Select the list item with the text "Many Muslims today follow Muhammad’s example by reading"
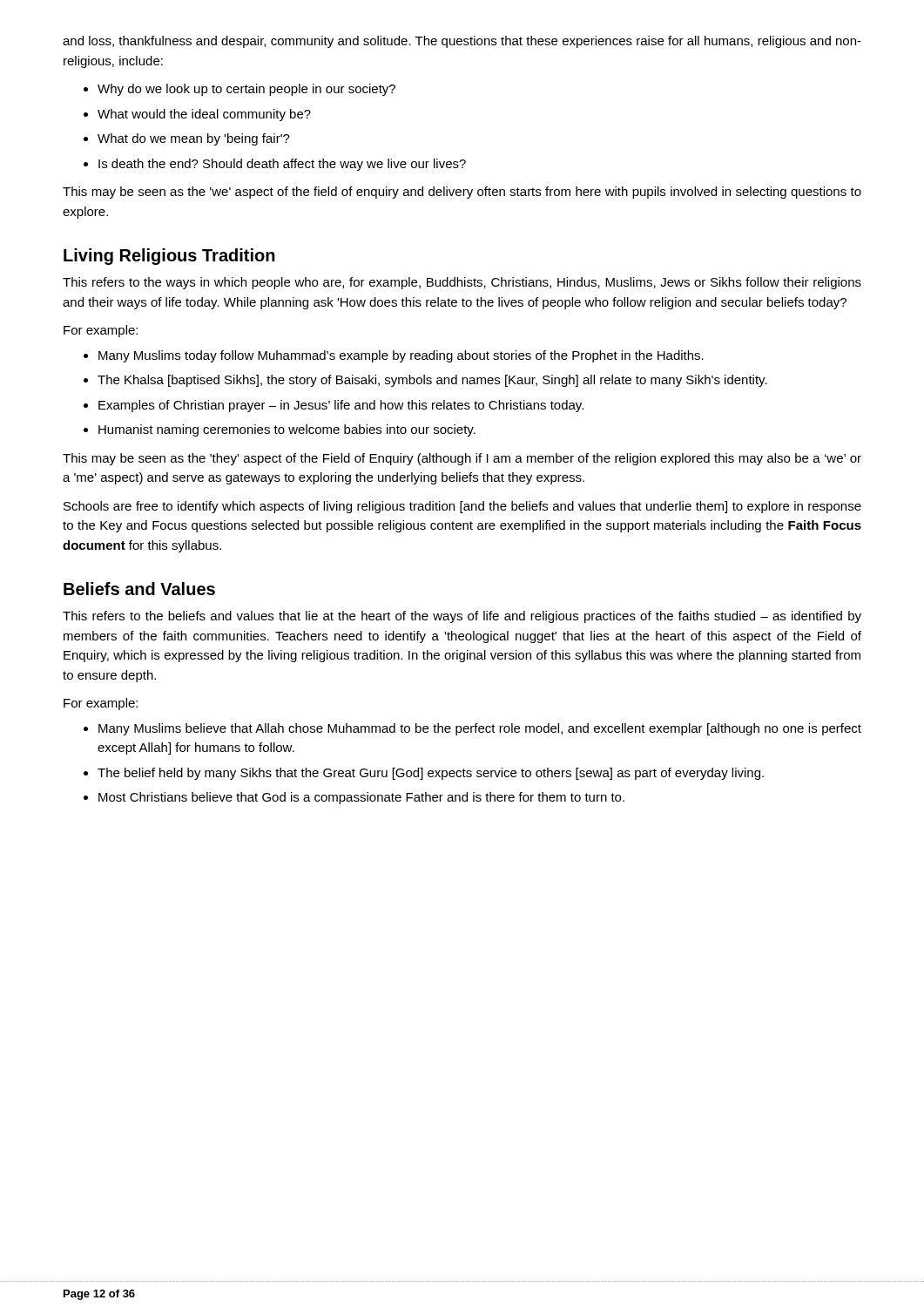 point(401,355)
